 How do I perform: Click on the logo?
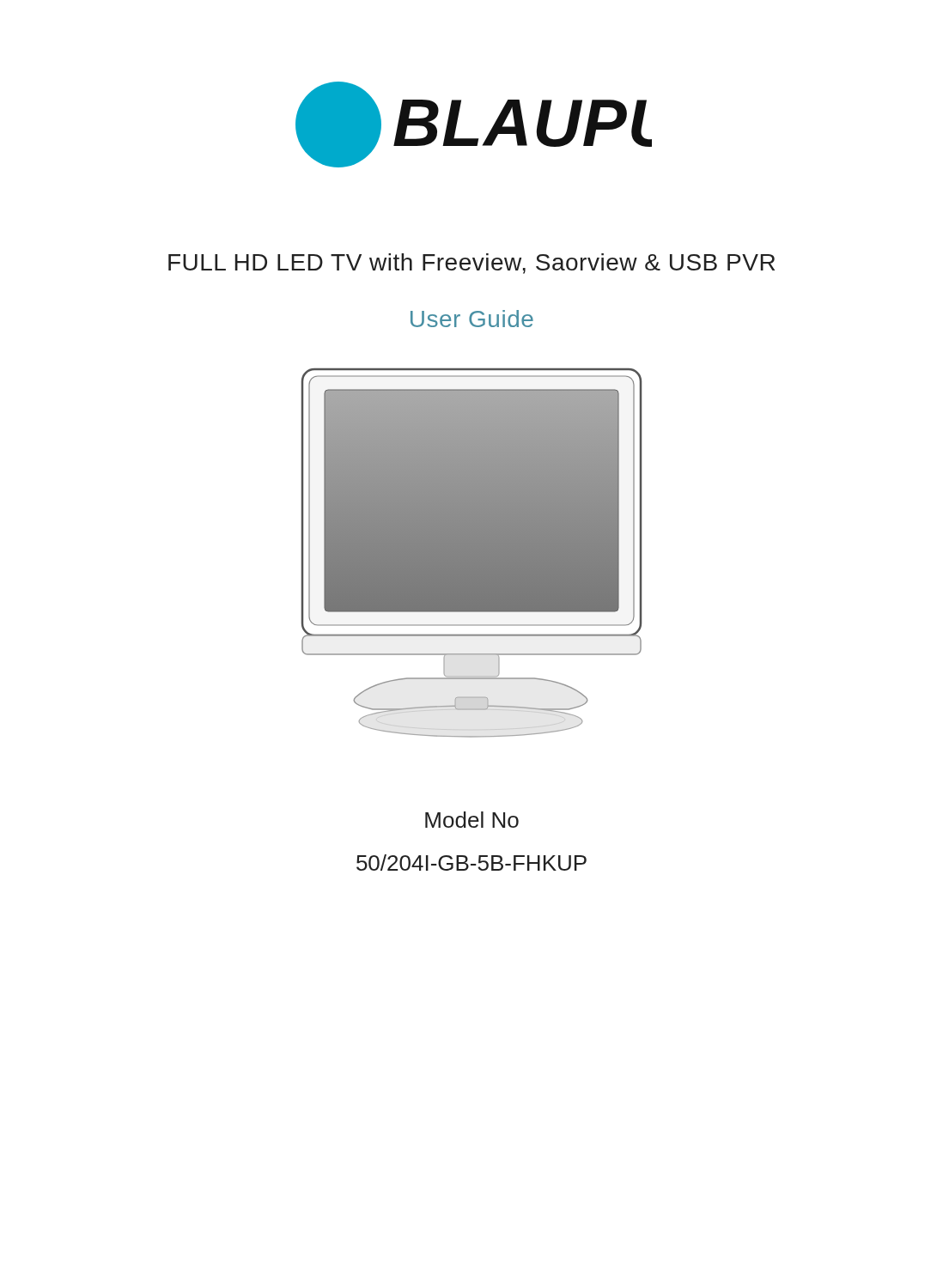472,126
